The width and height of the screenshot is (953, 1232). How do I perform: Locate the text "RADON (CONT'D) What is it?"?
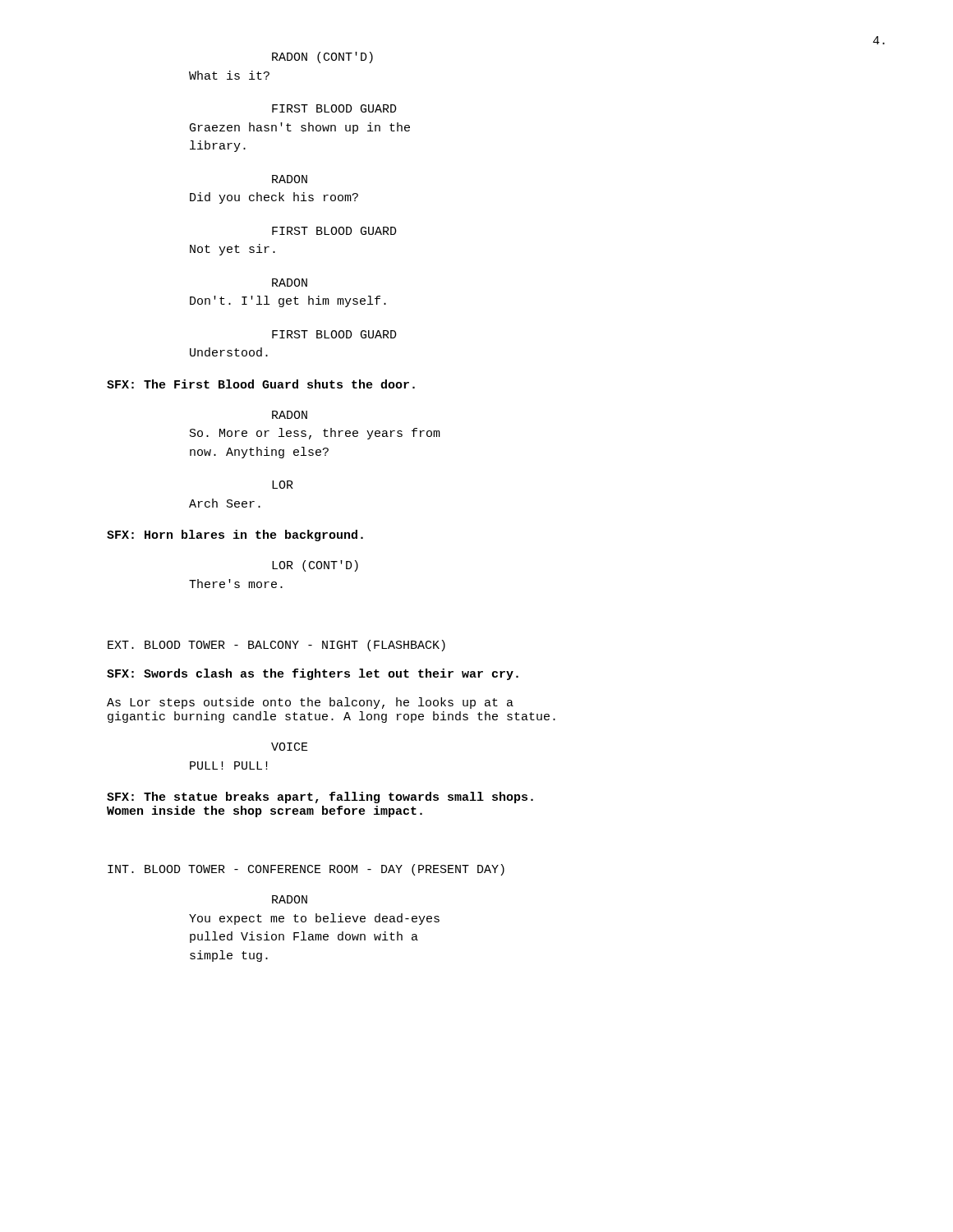[322, 57]
